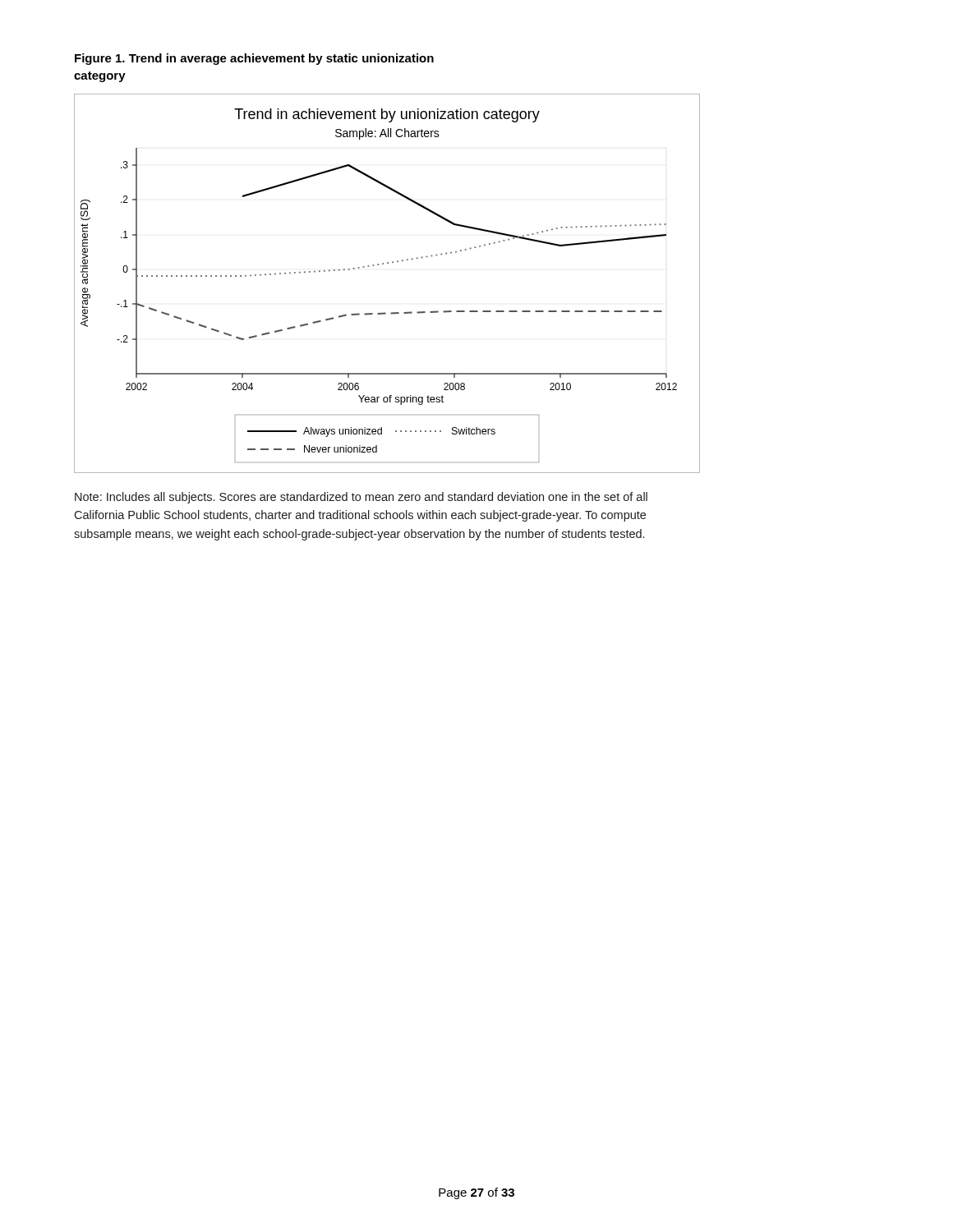This screenshot has width=953, height=1232.
Task: Point to the element starting "Figure 1. Trend in average achievement by static"
Action: point(254,67)
